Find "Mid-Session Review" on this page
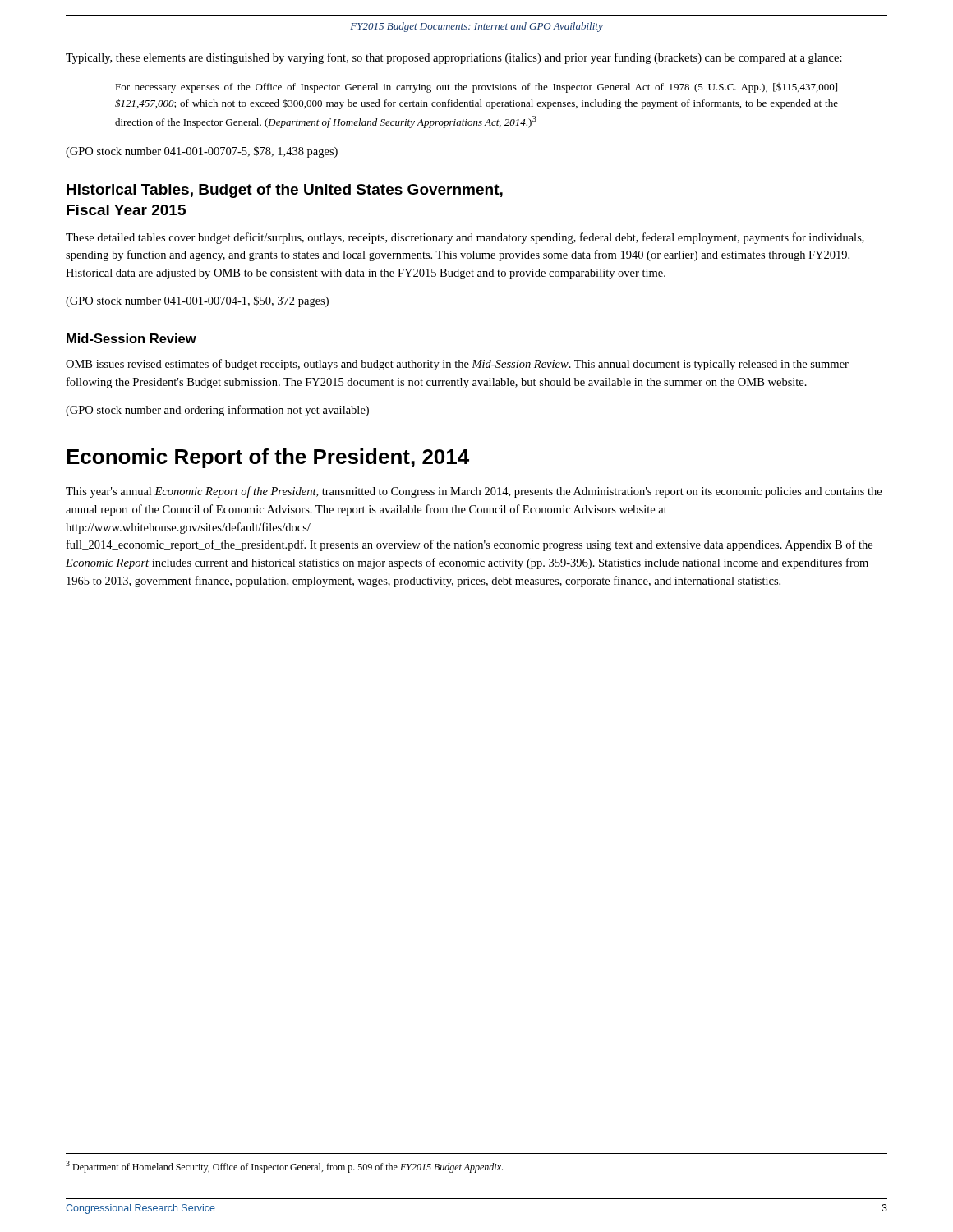 point(131,338)
